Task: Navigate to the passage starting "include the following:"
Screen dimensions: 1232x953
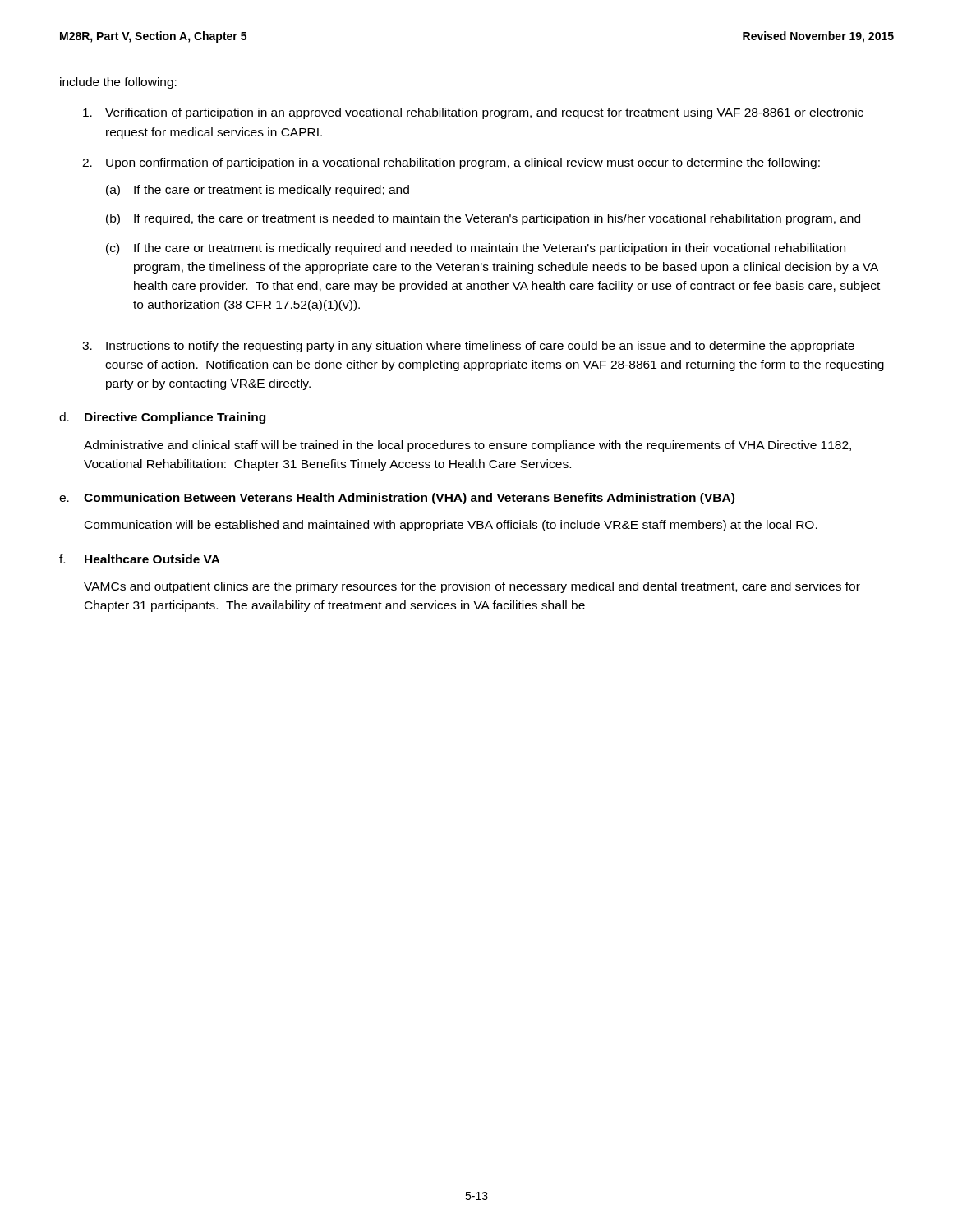Action: point(118,82)
